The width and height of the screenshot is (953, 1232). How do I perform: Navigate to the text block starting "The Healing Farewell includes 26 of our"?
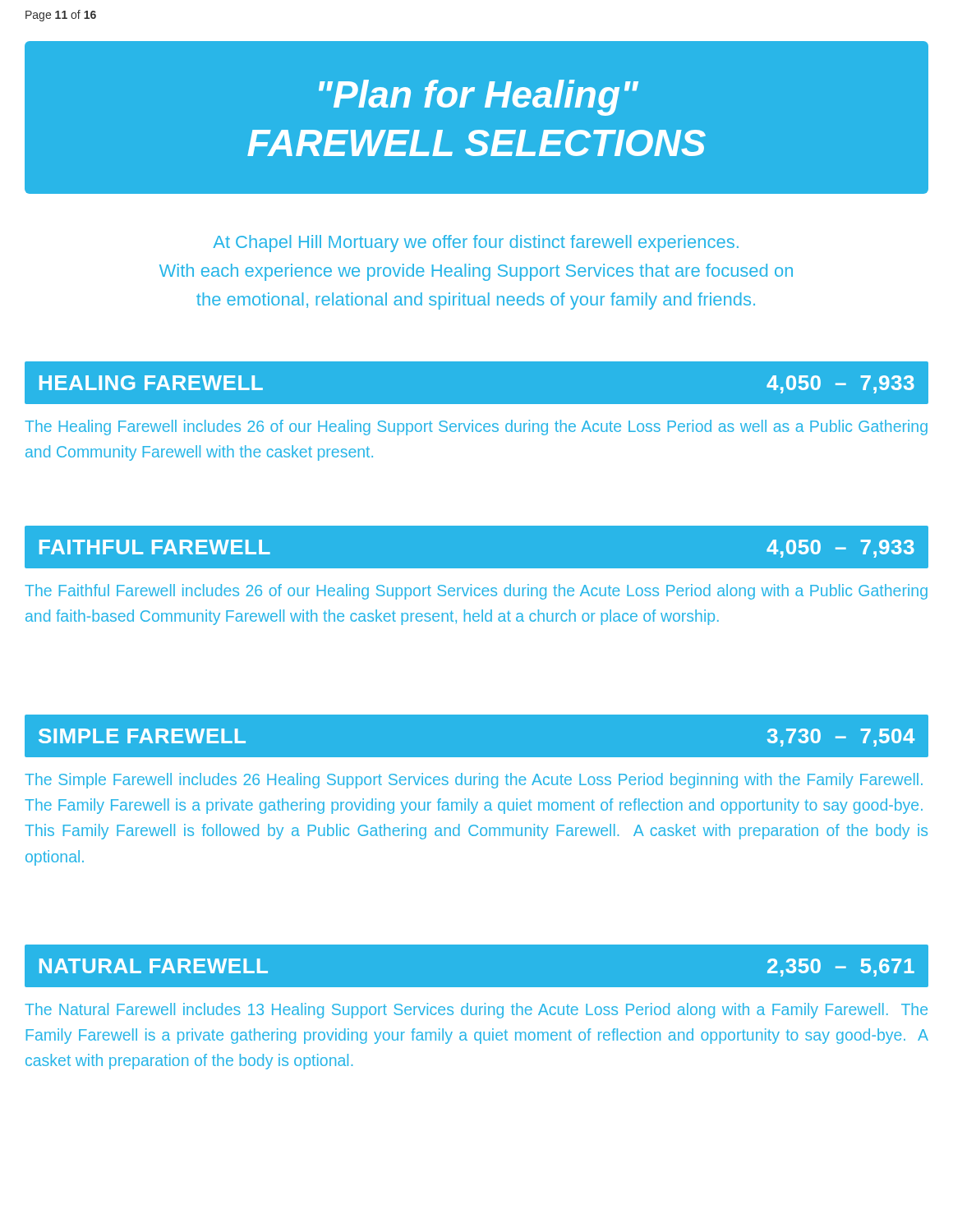pos(476,439)
